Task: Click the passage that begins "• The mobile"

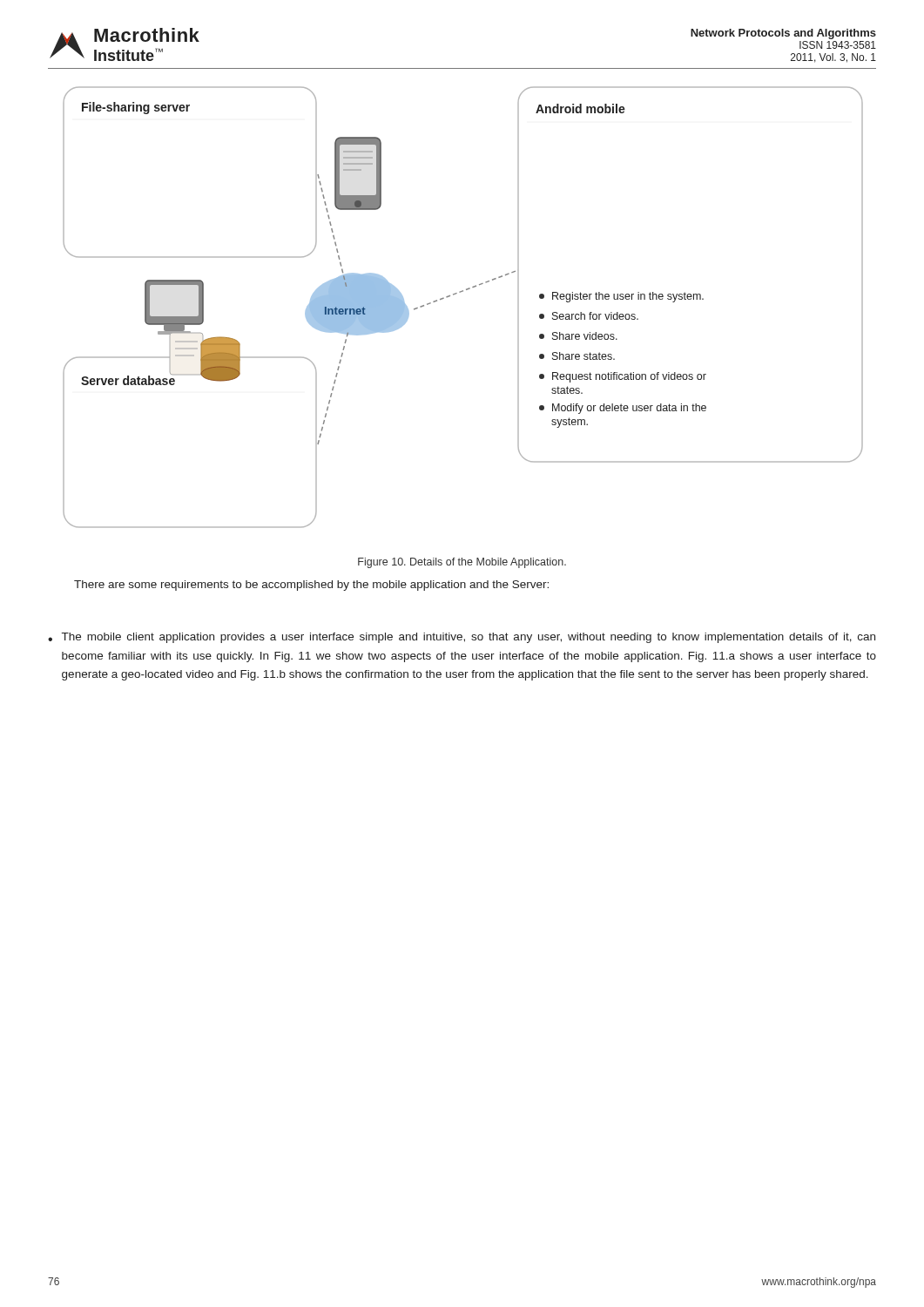Action: coord(462,656)
